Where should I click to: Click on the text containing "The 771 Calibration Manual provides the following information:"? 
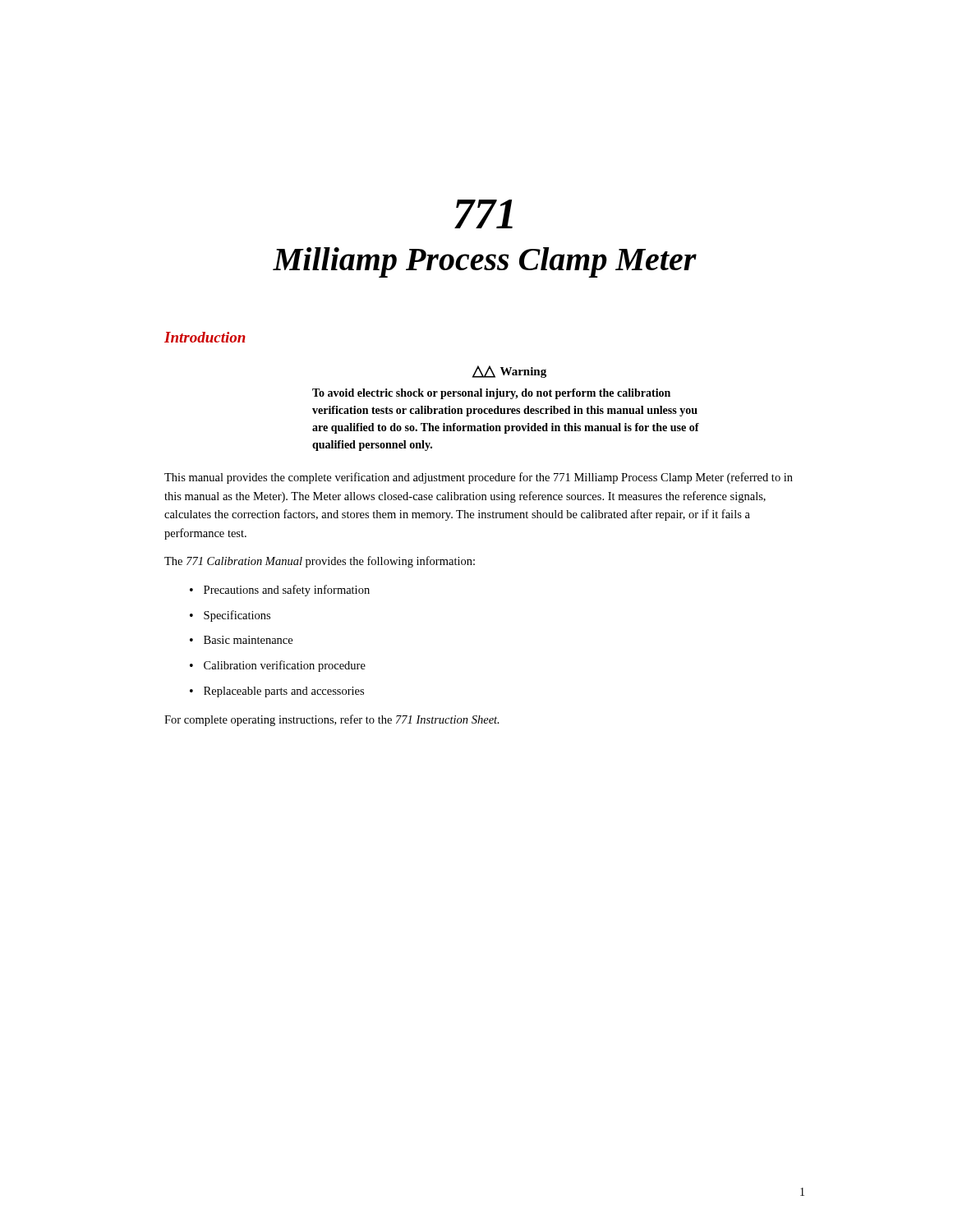point(320,561)
